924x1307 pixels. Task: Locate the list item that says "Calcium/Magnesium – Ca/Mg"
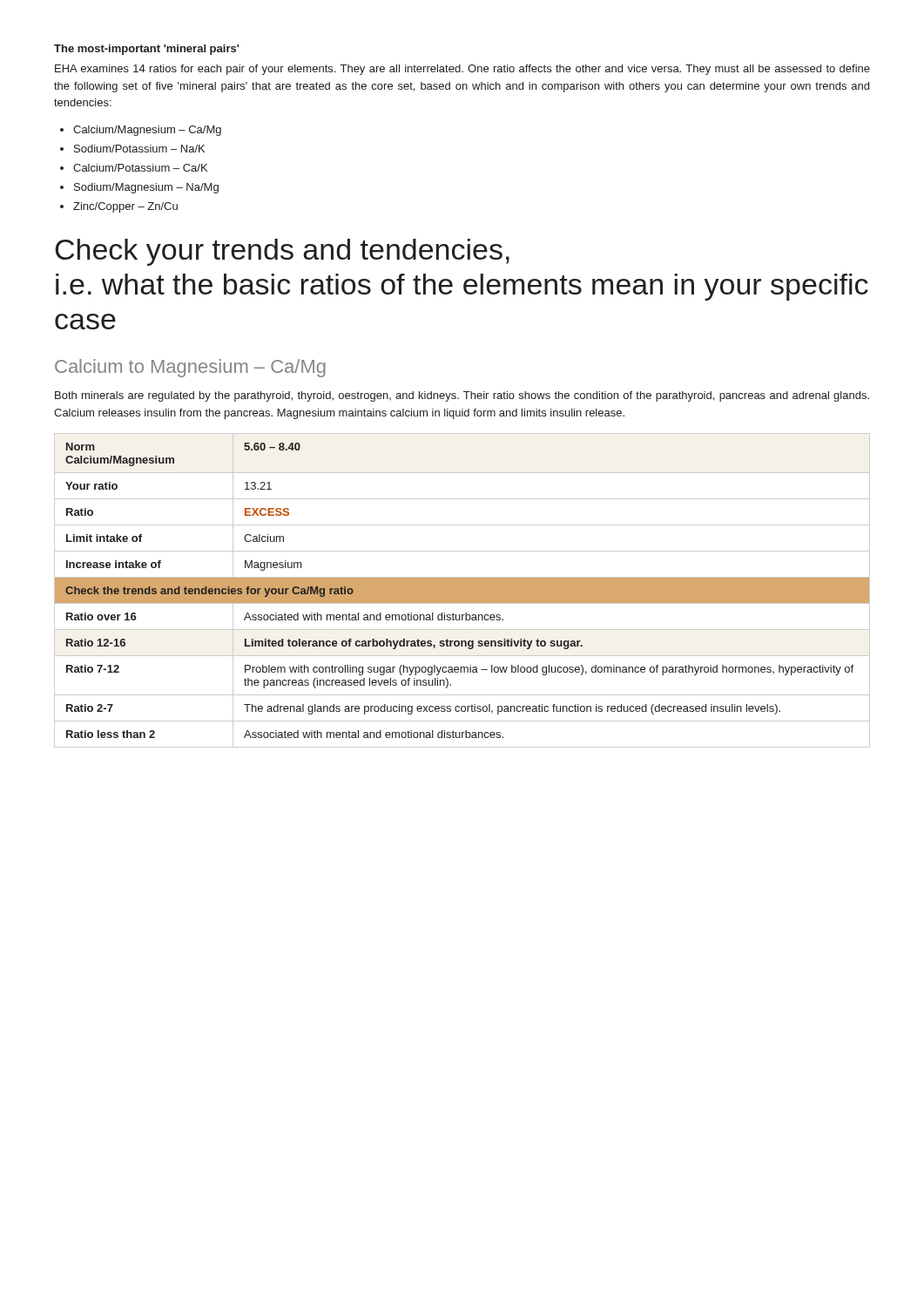point(147,129)
